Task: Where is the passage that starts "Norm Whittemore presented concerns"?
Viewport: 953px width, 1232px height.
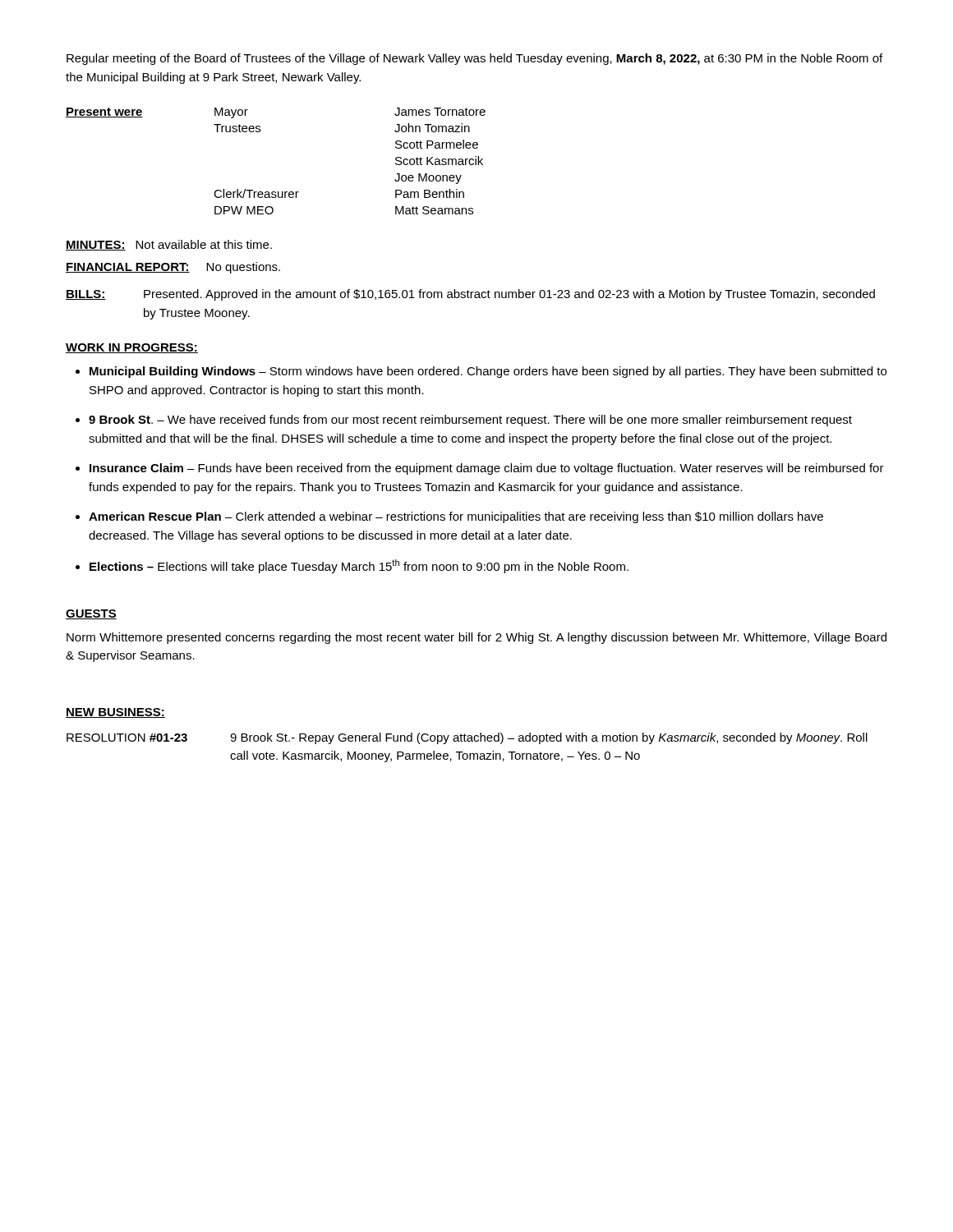Action: click(476, 646)
